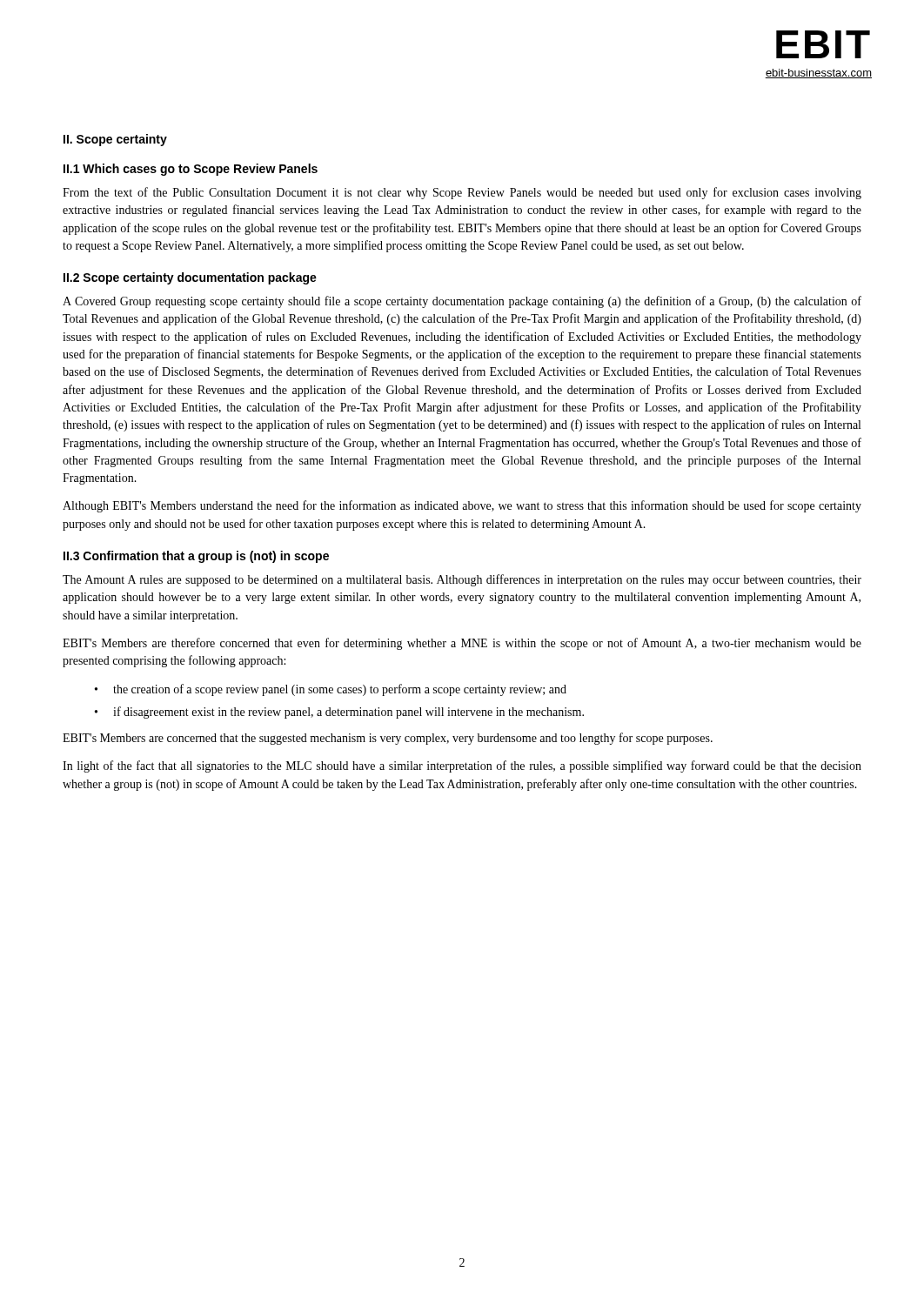Locate the block starting "II. Scope certainty"
The height and width of the screenshot is (1305, 924).
tap(115, 139)
